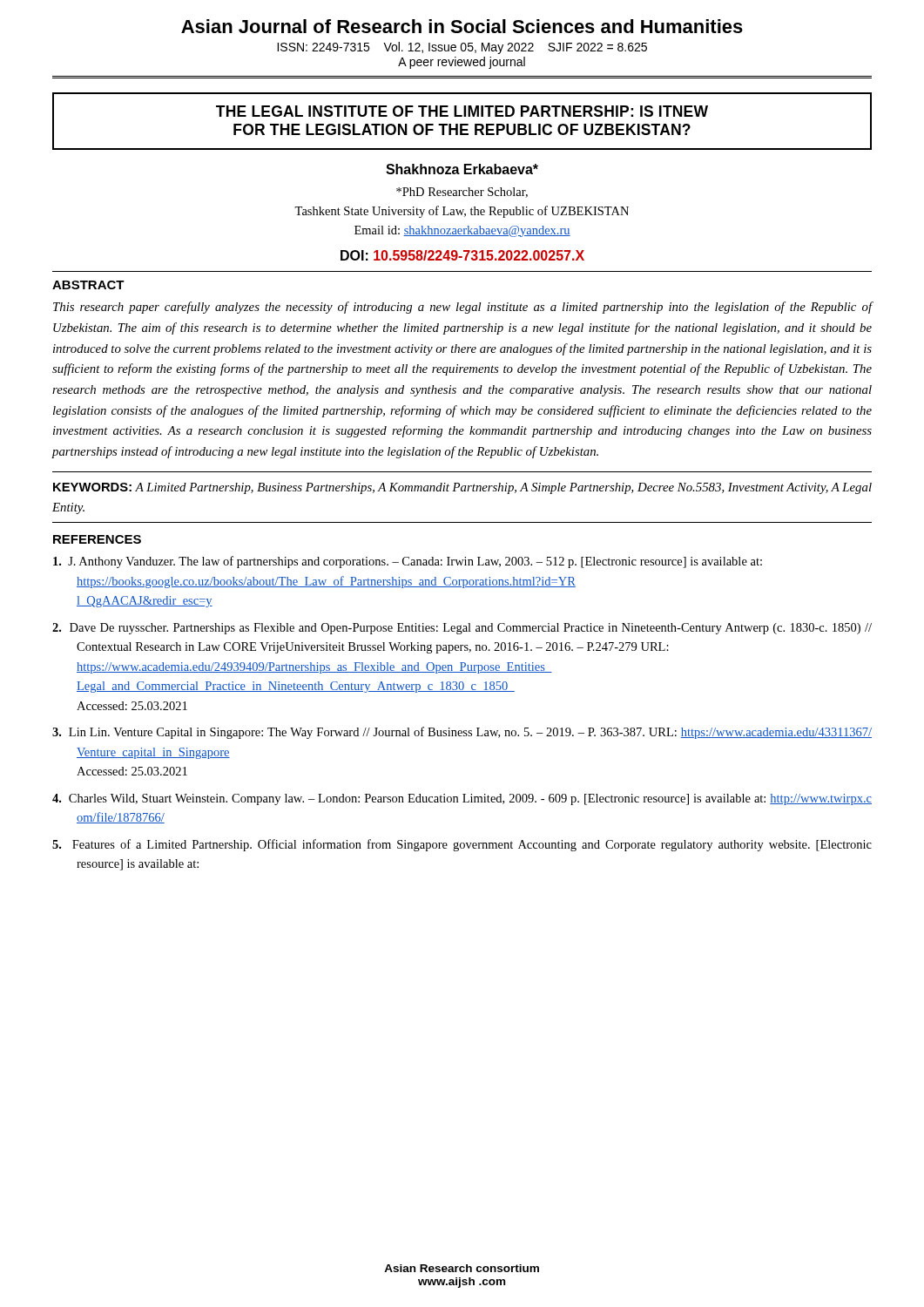Point to the text starting "5. Features of a Limited Partnership."
Screen dimensions: 1307x924
pos(462,854)
